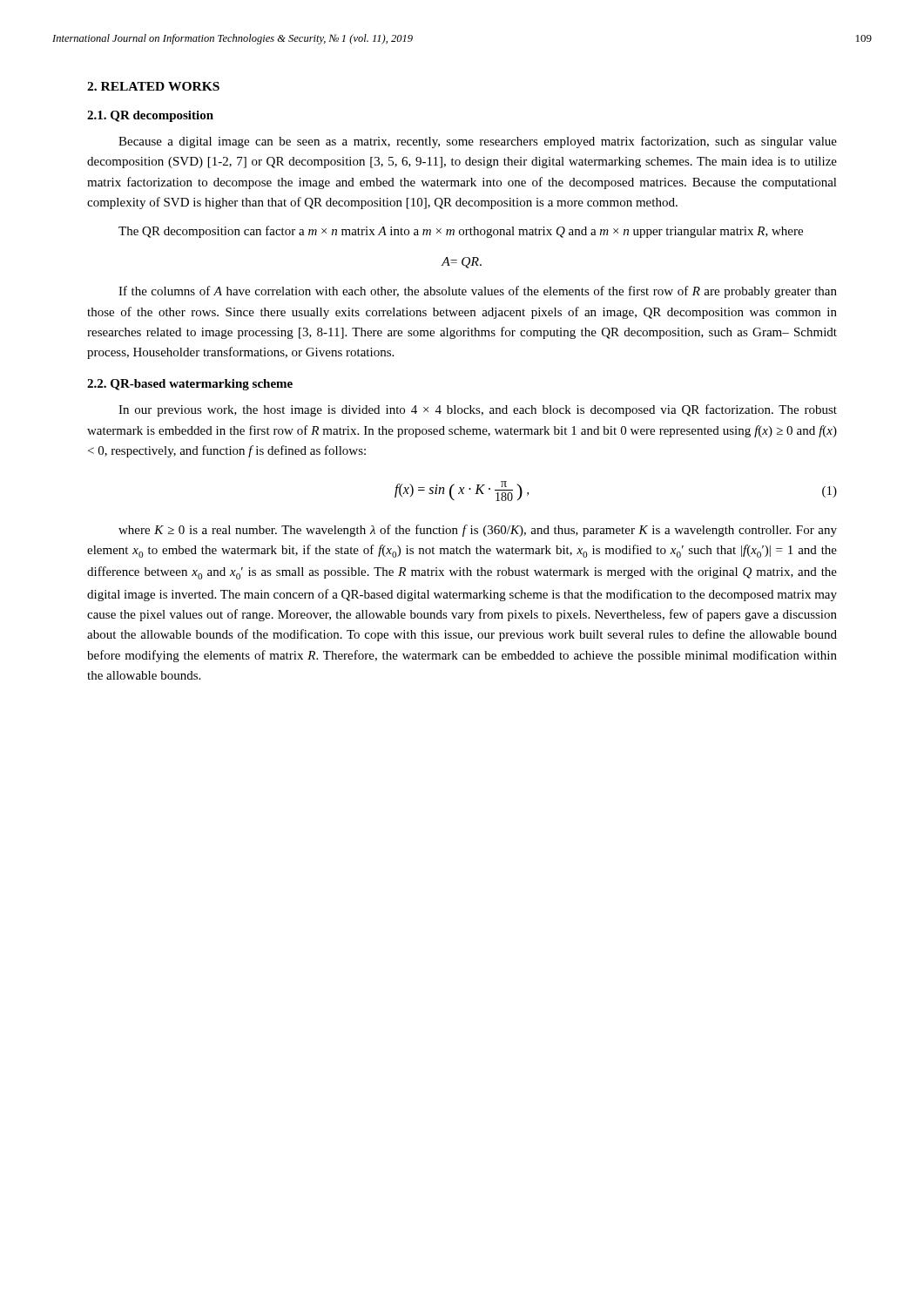Screen dimensions: 1307x924
Task: Click on the region starting "In our previous"
Action: coord(462,430)
